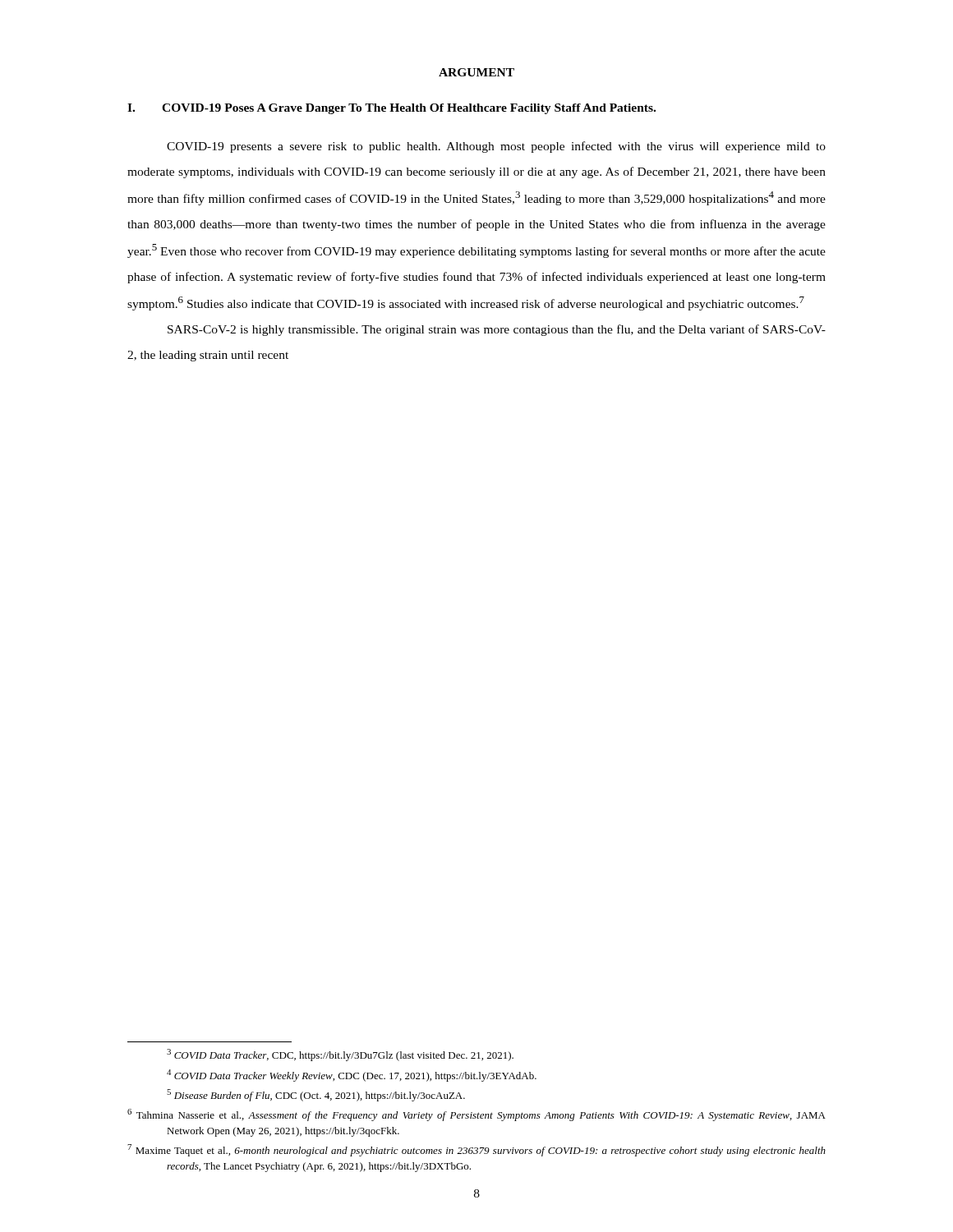Click on the region starting "5 Disease Burden of Flu, CDC"
This screenshot has width=953, height=1232.
point(316,1094)
